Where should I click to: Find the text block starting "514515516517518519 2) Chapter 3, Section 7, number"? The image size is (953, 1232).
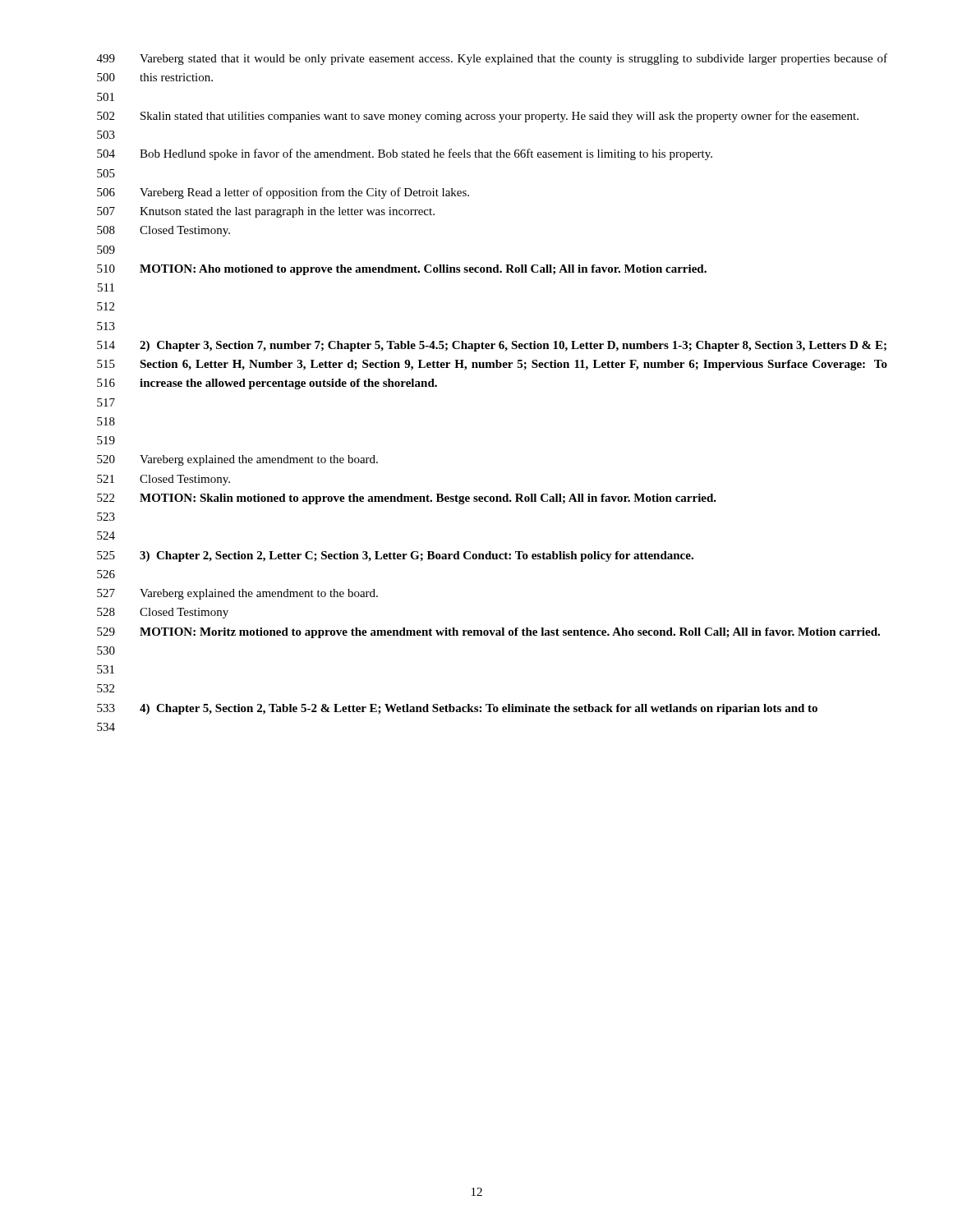click(x=492, y=346)
